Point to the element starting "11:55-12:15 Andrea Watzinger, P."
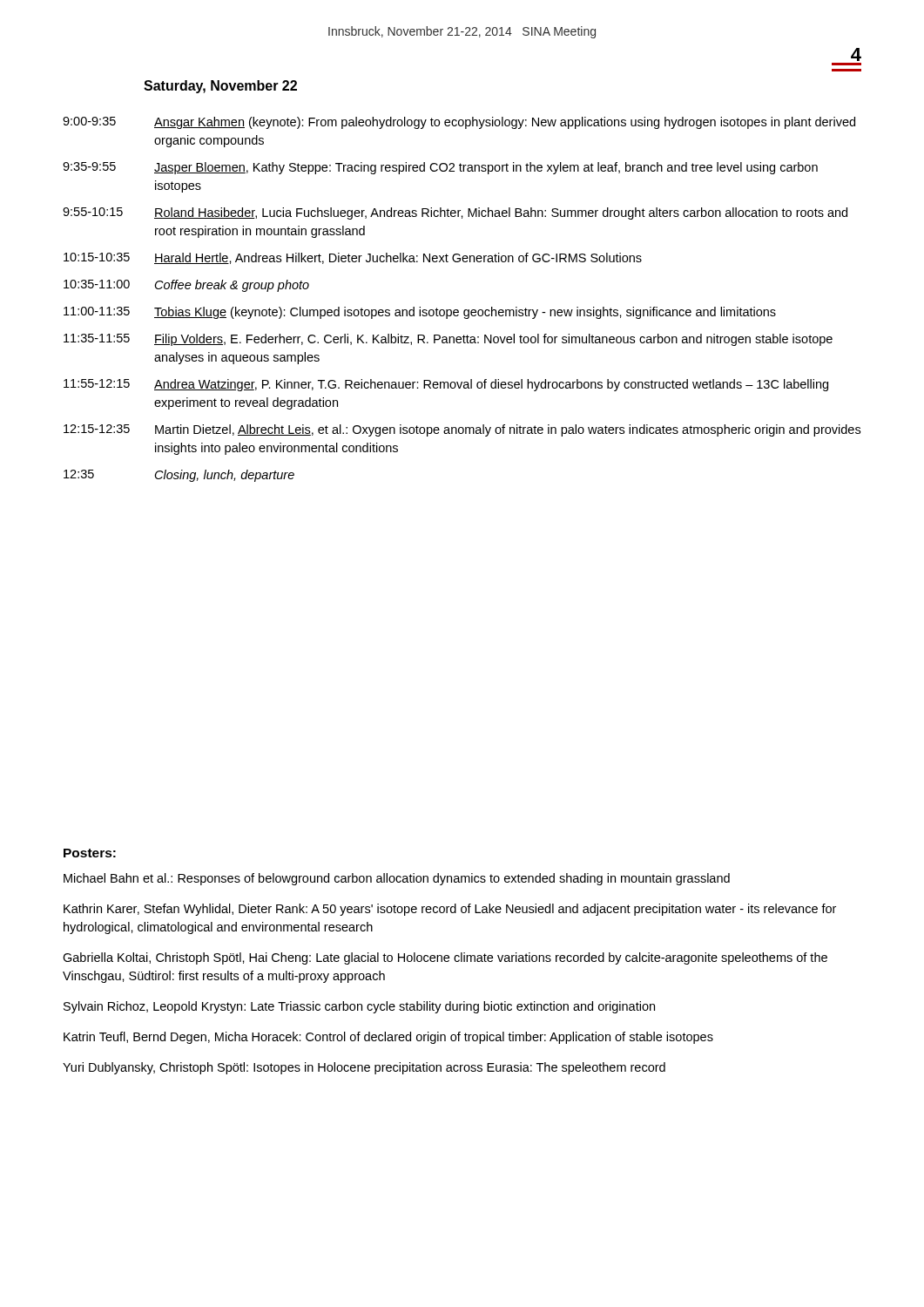 click(462, 394)
